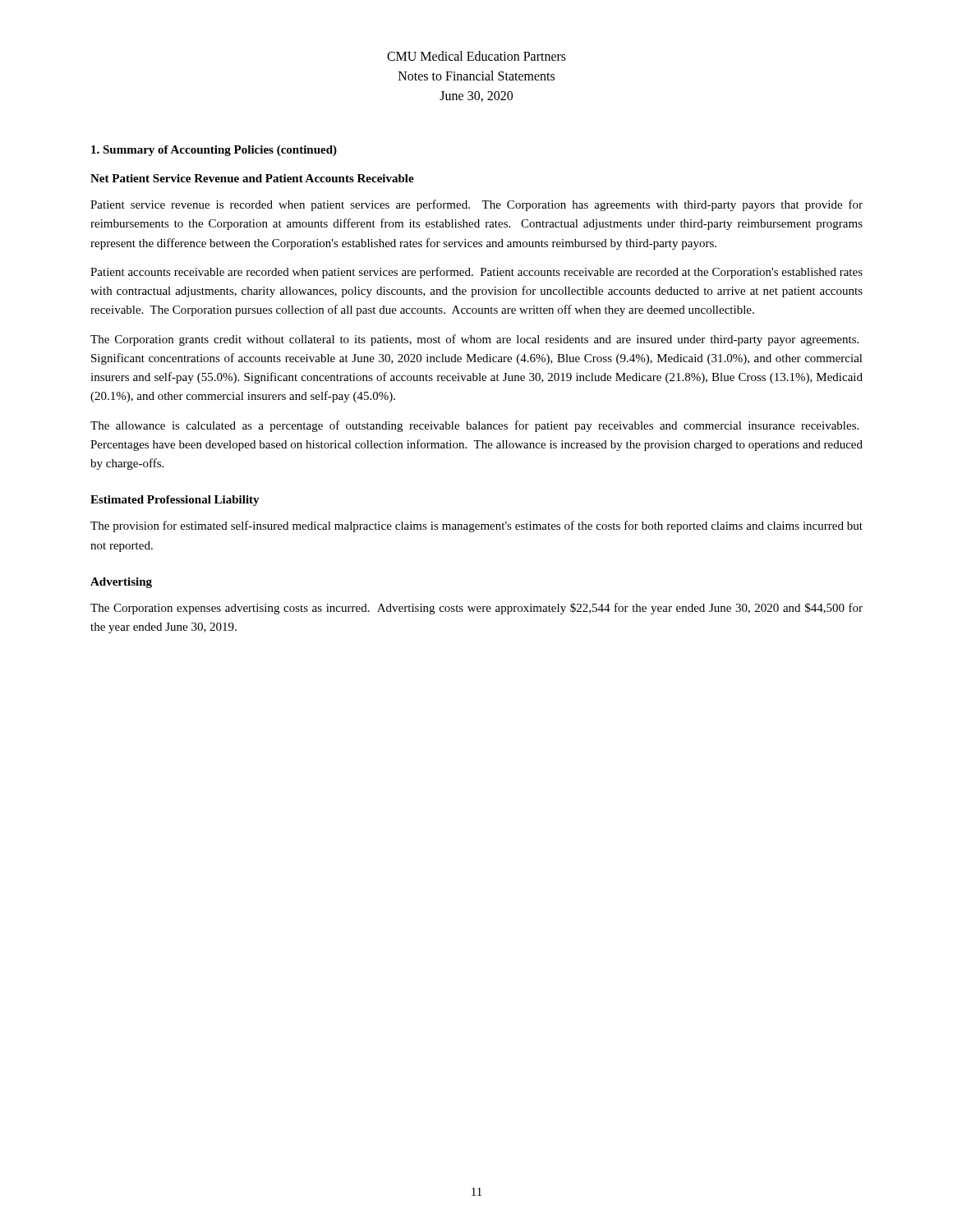Find the block on this page that starts "The provision for estimated self-insured"

[476, 535]
